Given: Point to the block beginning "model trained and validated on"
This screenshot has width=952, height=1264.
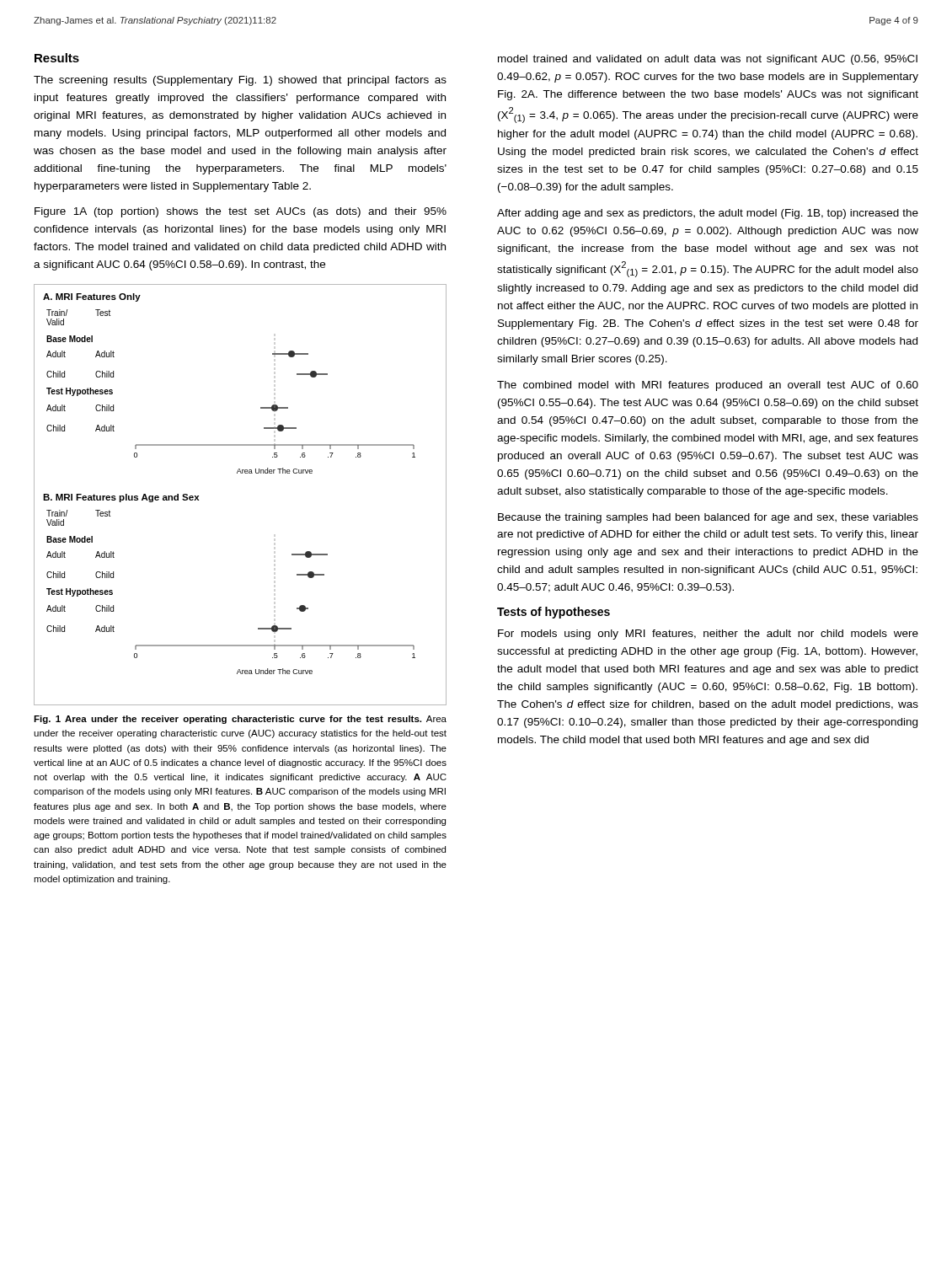Looking at the screenshot, I should pyautogui.click(x=708, y=123).
